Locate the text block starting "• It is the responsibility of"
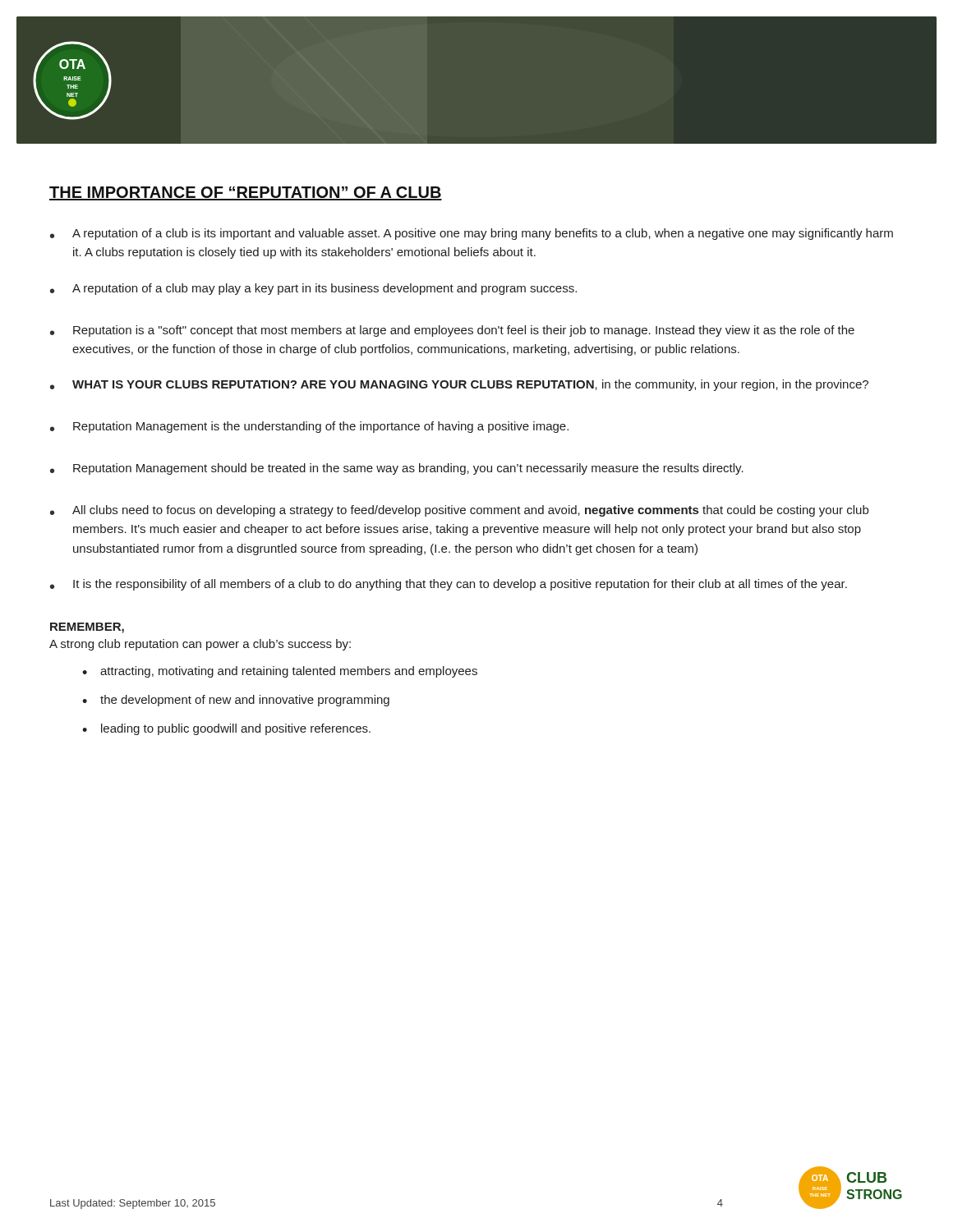This screenshot has height=1232, width=953. point(448,587)
